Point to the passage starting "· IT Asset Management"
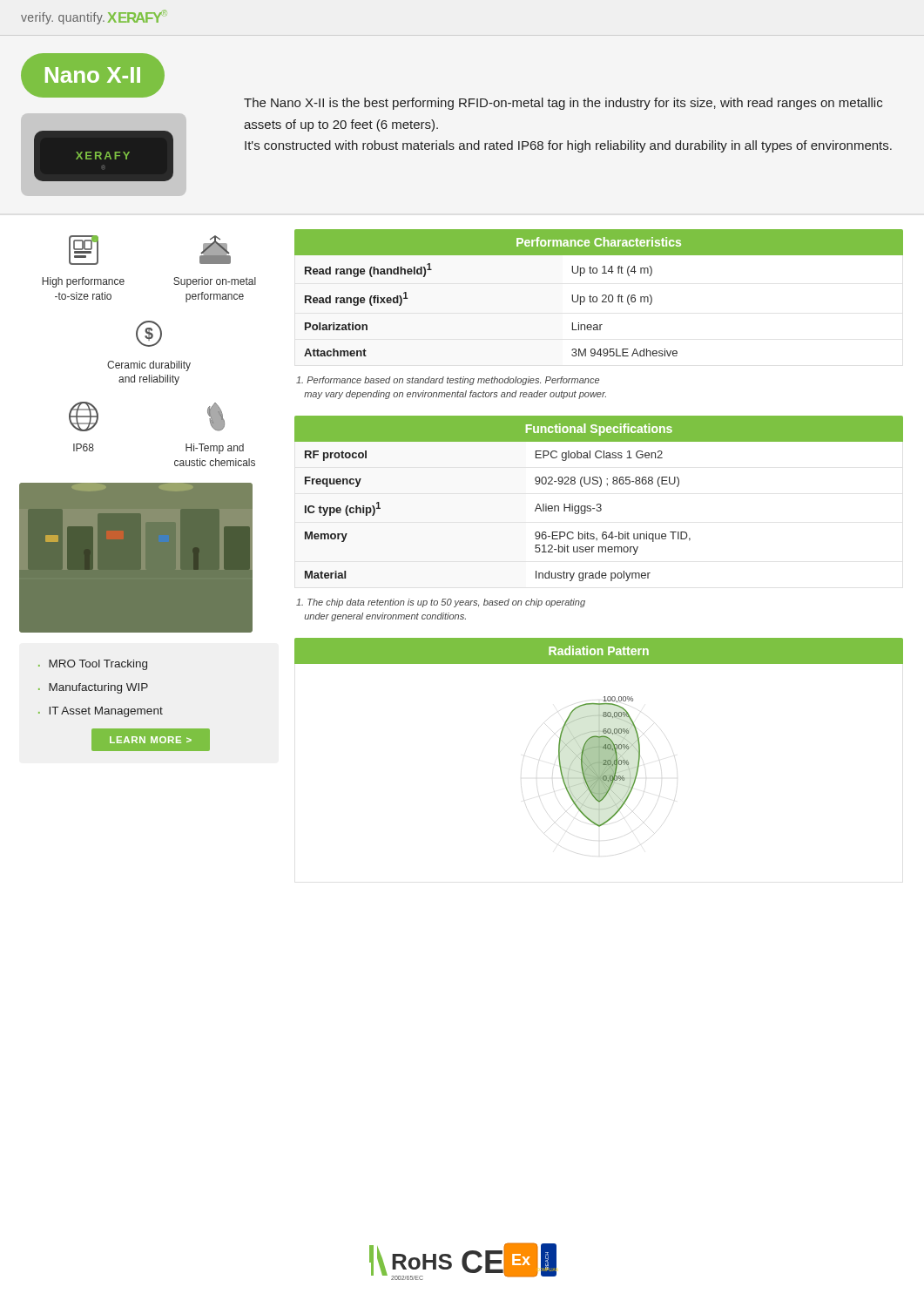924x1307 pixels. pos(100,711)
